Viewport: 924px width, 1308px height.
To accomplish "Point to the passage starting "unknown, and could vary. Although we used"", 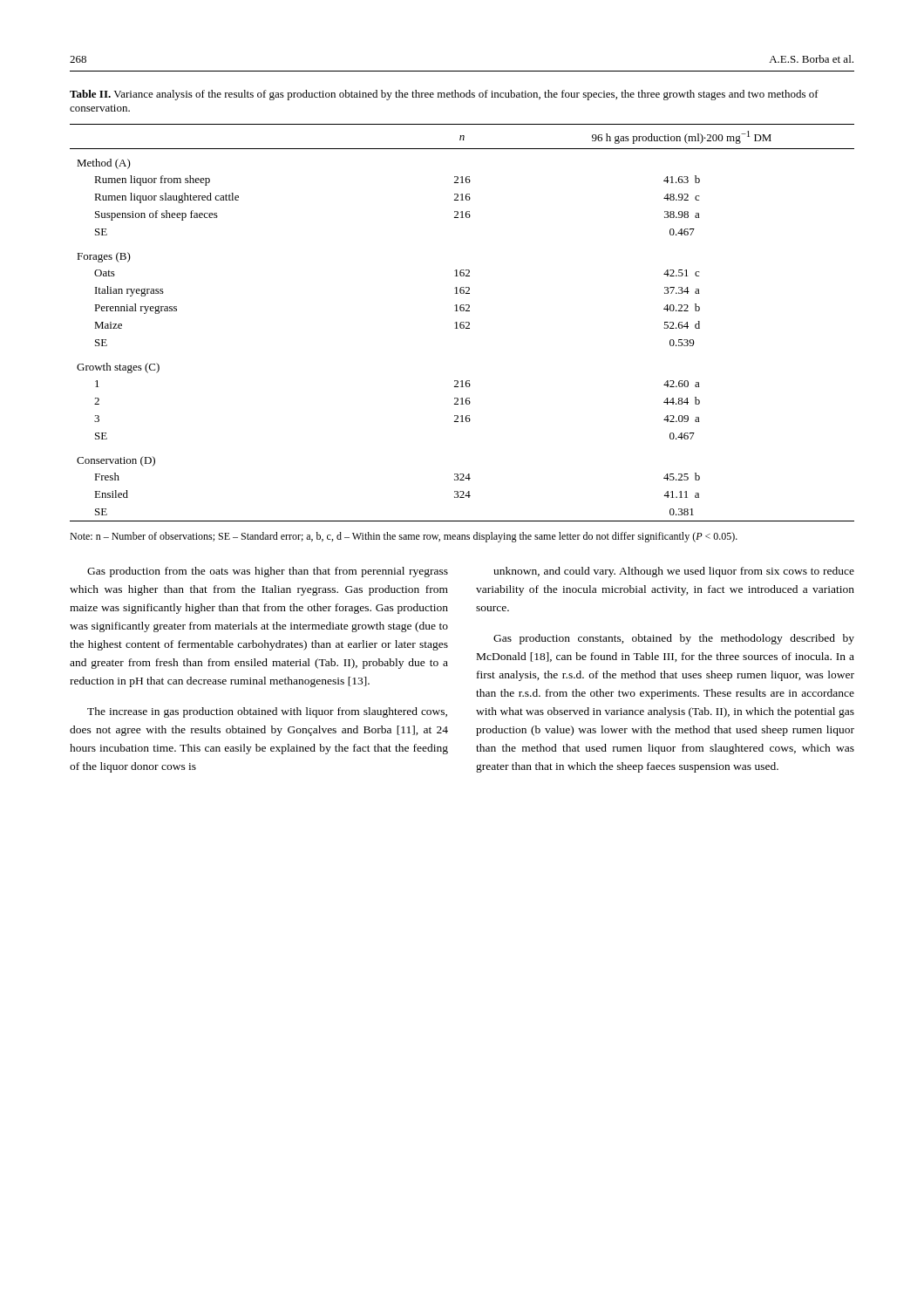I will coord(665,669).
